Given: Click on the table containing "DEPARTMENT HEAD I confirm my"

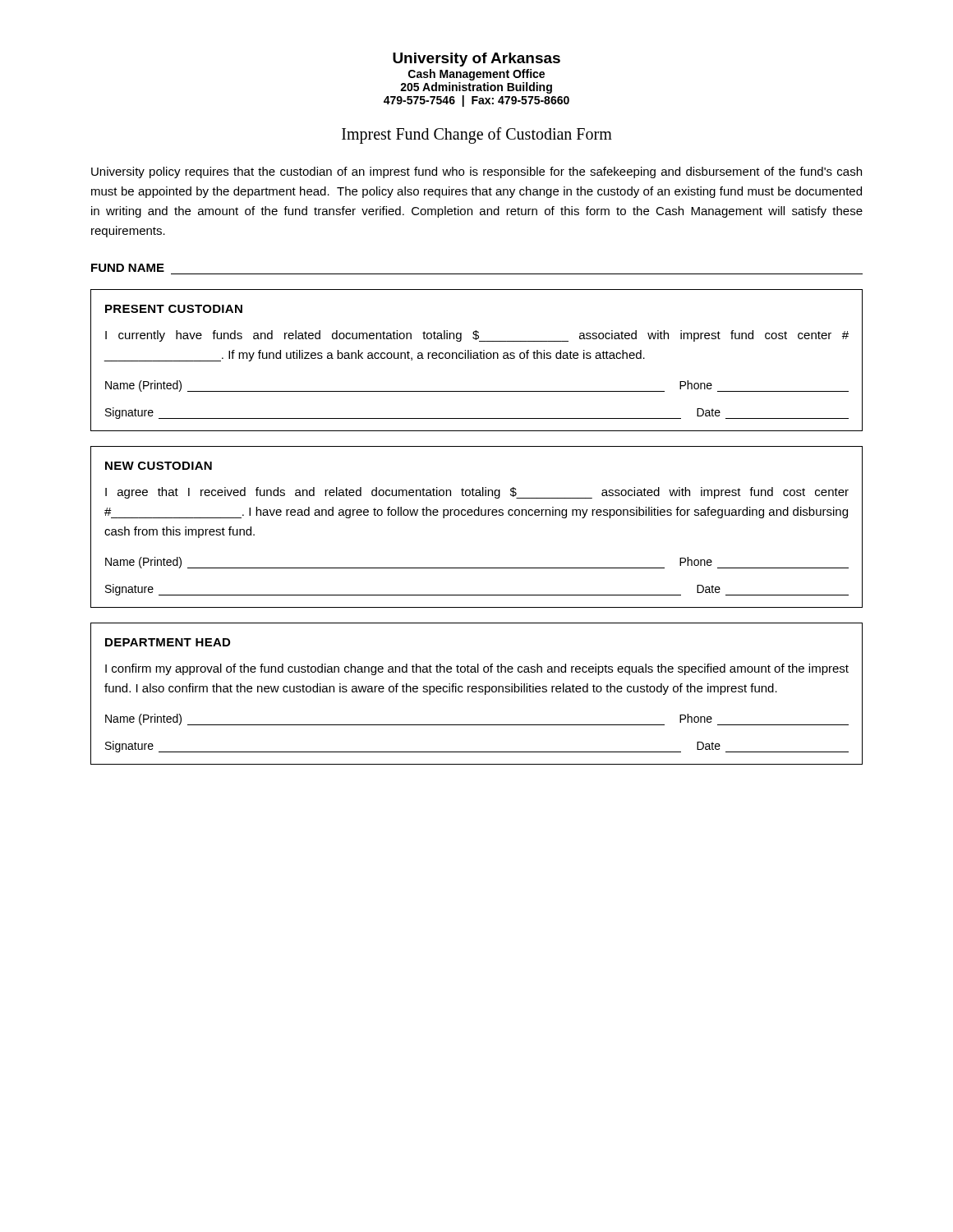Looking at the screenshot, I should (x=476, y=694).
